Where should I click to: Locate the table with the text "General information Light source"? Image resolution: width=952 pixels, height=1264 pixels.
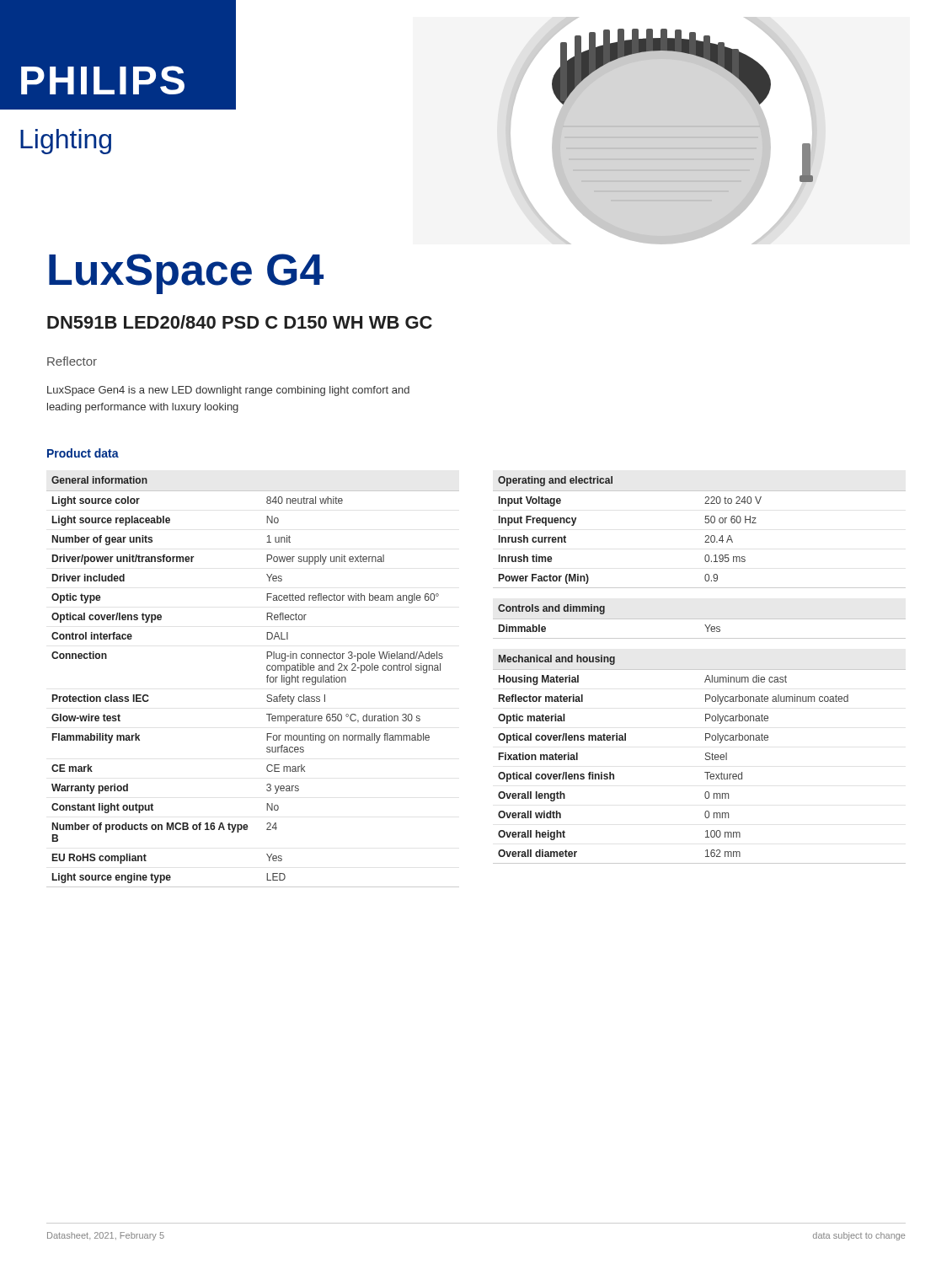click(253, 679)
